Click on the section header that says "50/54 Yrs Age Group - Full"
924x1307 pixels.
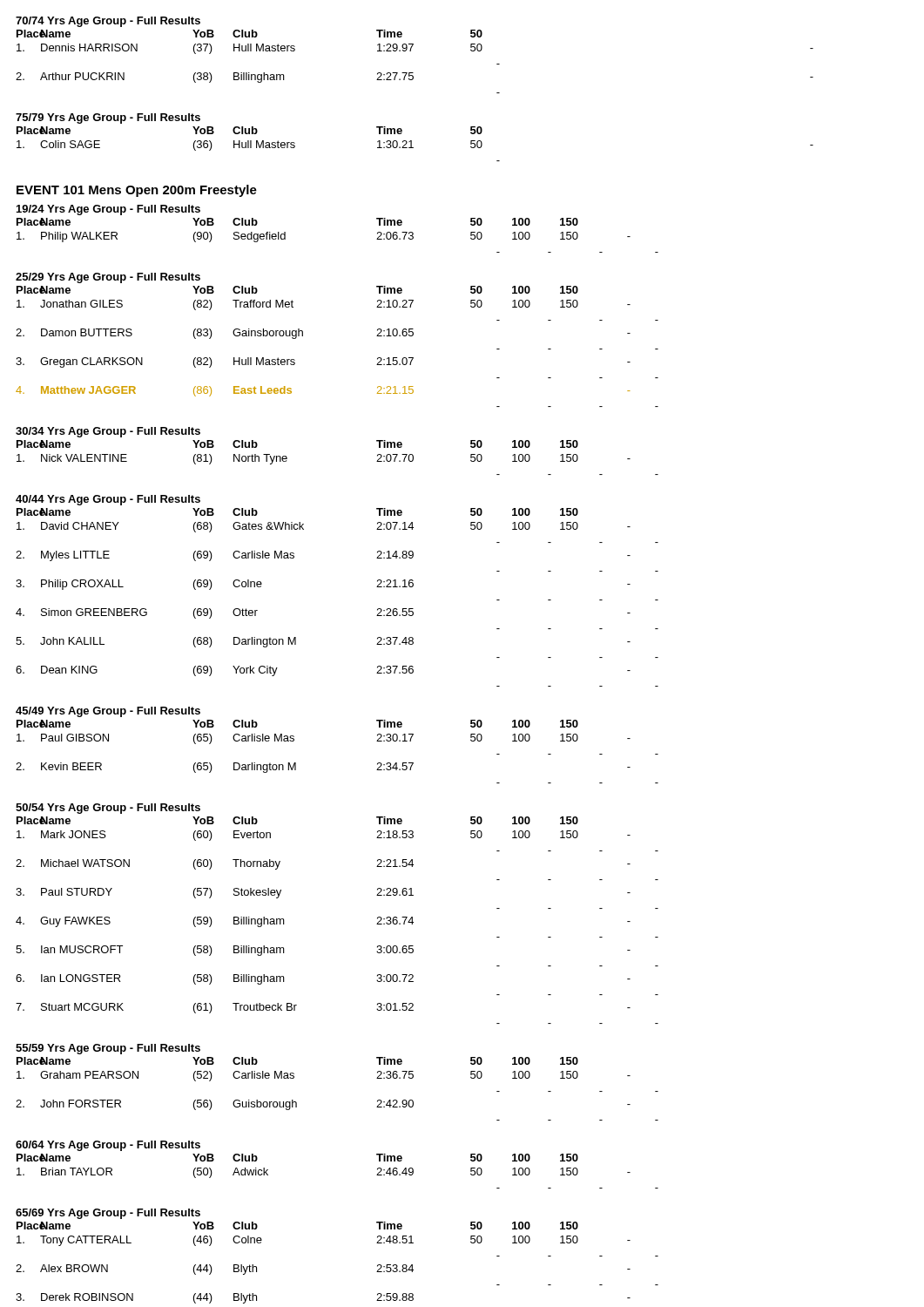(108, 807)
